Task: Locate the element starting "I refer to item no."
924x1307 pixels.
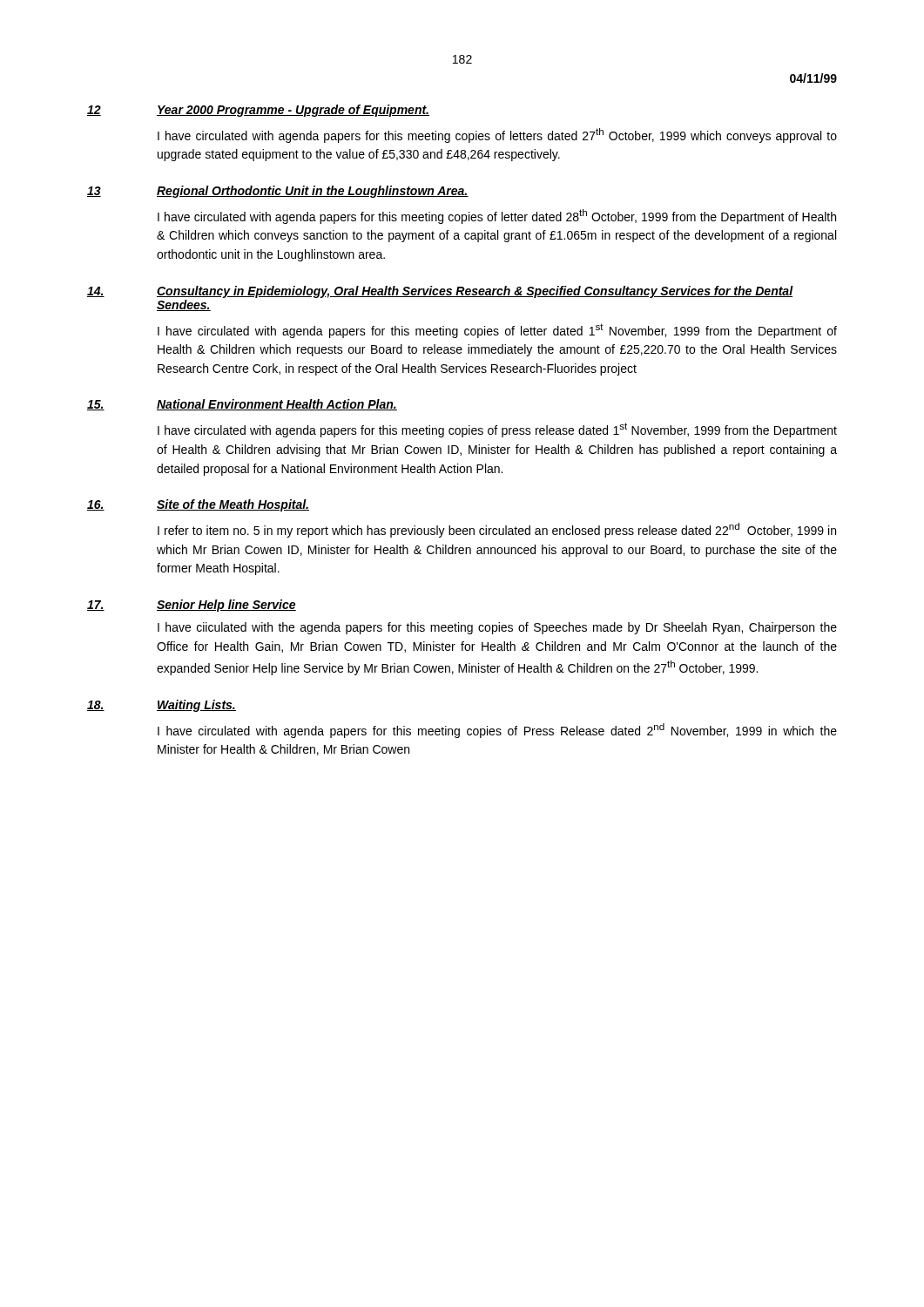Action: point(497,548)
